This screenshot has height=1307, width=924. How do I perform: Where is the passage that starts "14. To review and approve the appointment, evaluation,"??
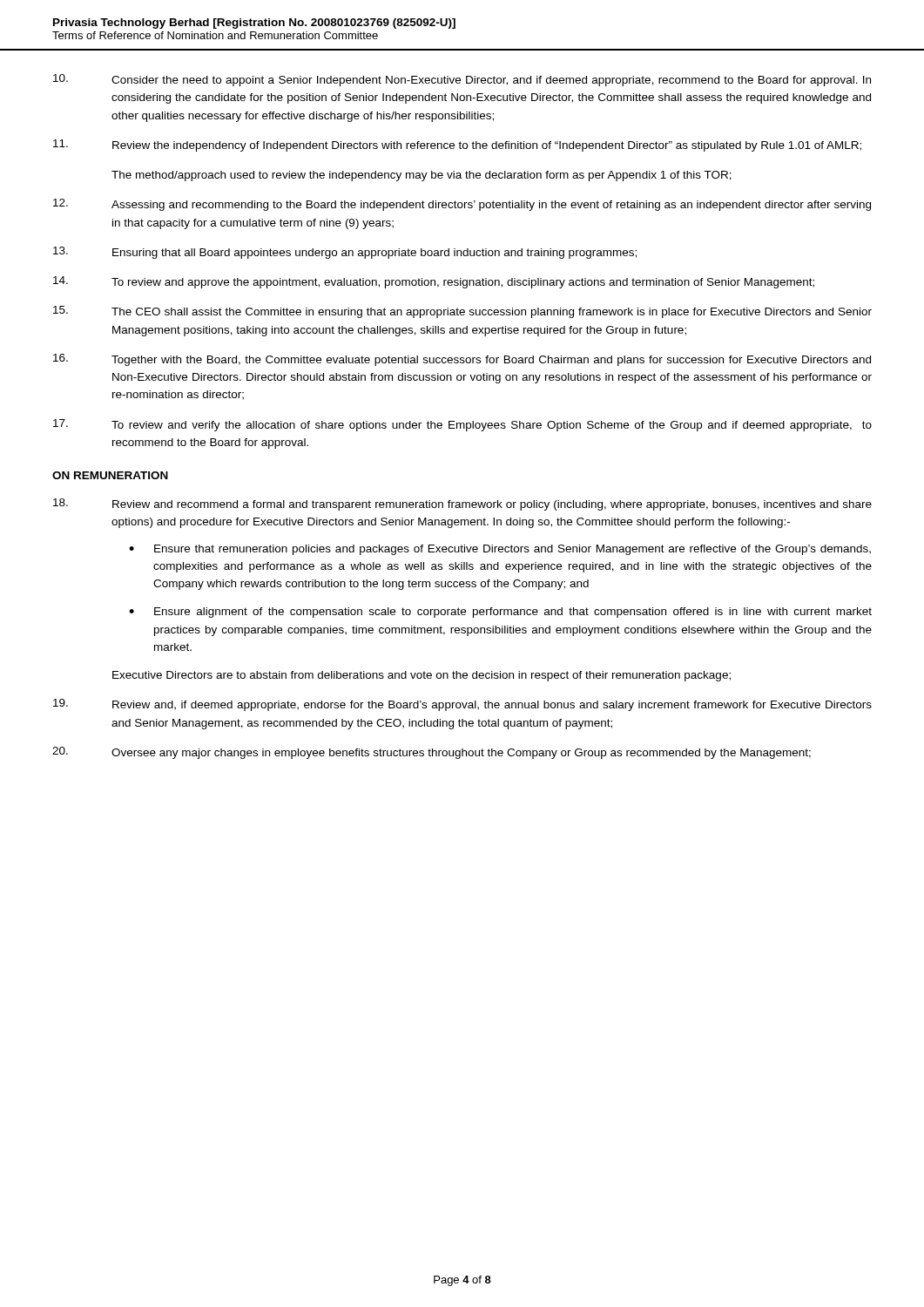[x=462, y=282]
